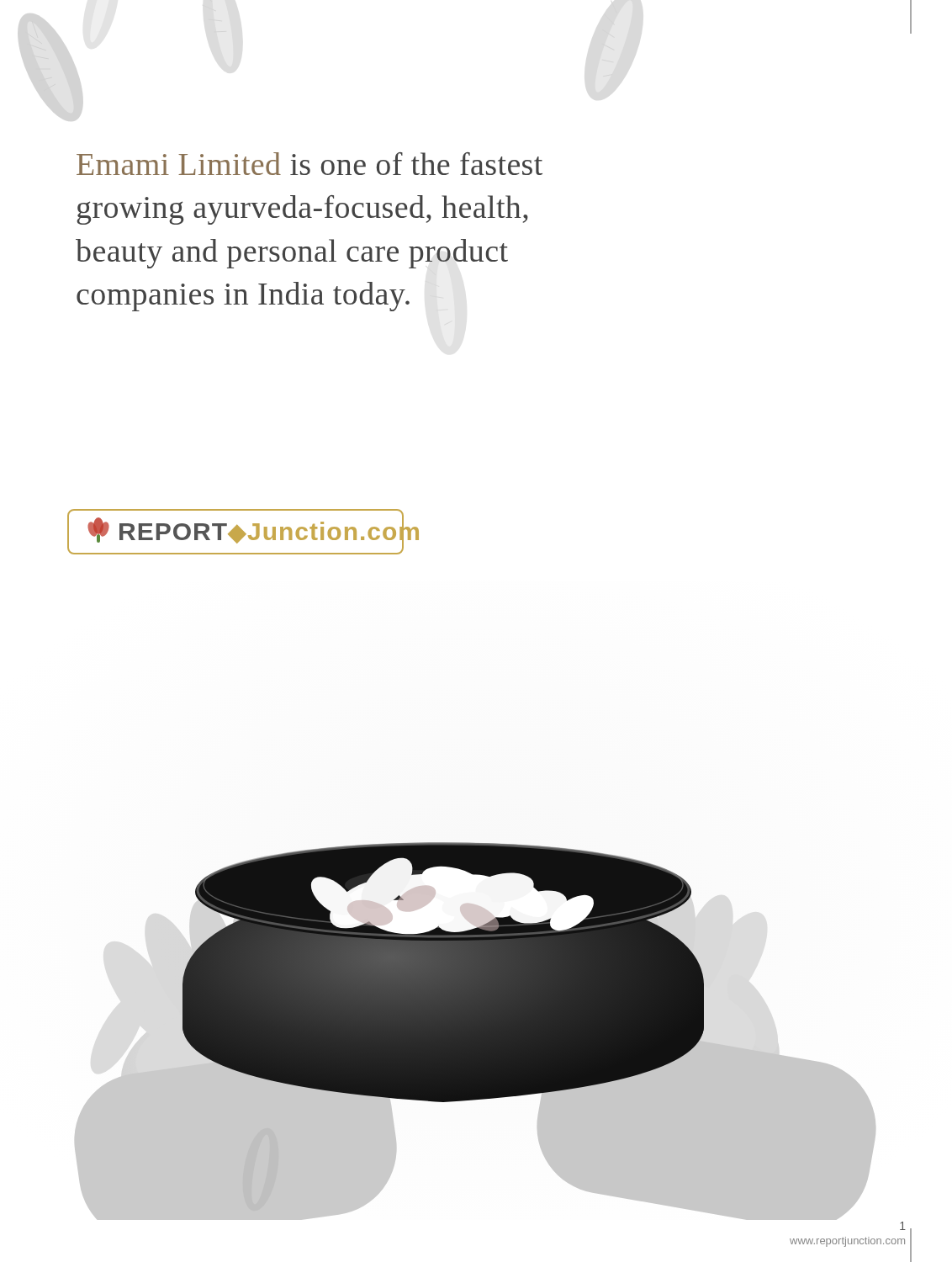Click on the photo

(476, 900)
